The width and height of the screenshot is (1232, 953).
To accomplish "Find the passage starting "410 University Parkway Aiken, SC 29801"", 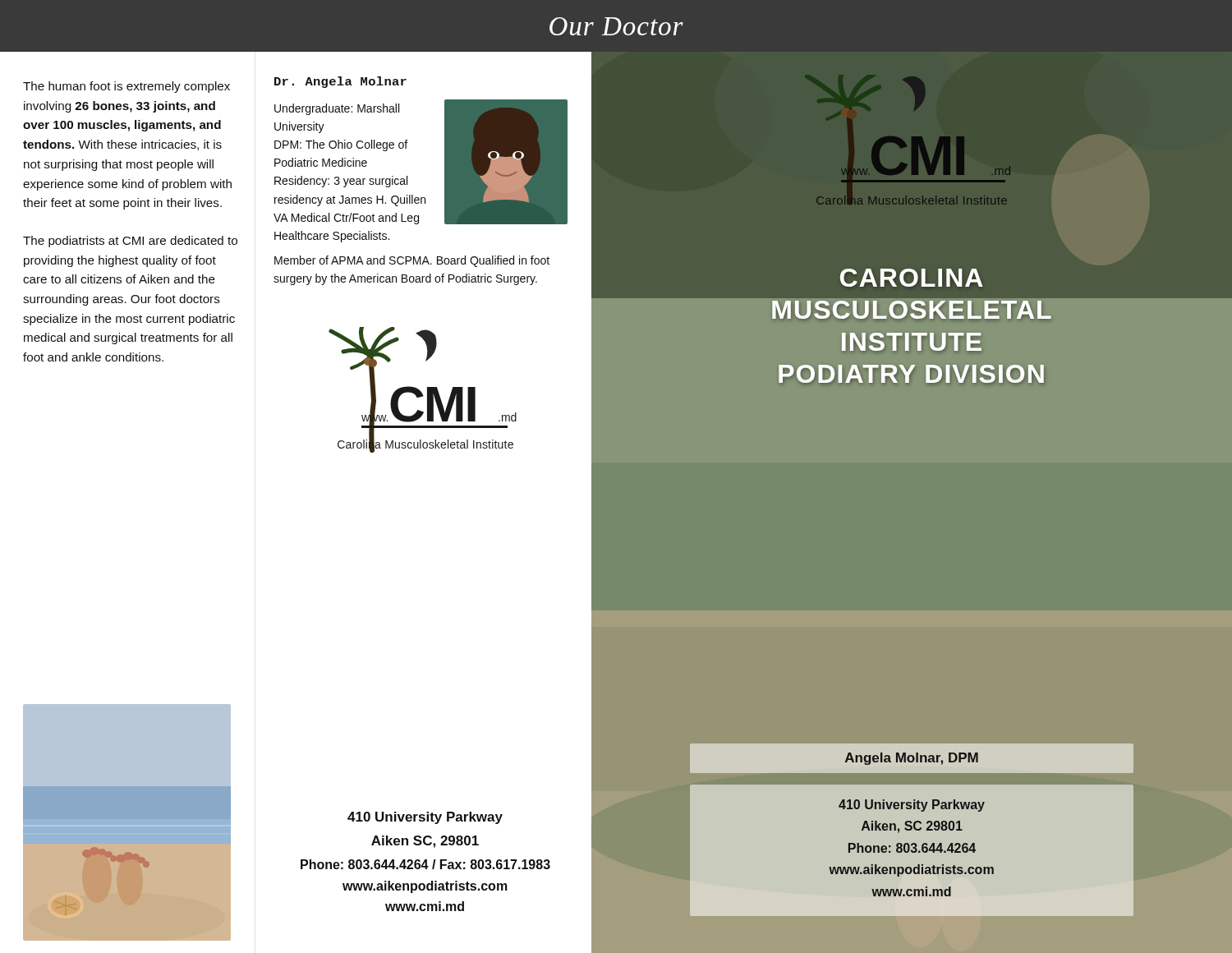I will point(912,849).
